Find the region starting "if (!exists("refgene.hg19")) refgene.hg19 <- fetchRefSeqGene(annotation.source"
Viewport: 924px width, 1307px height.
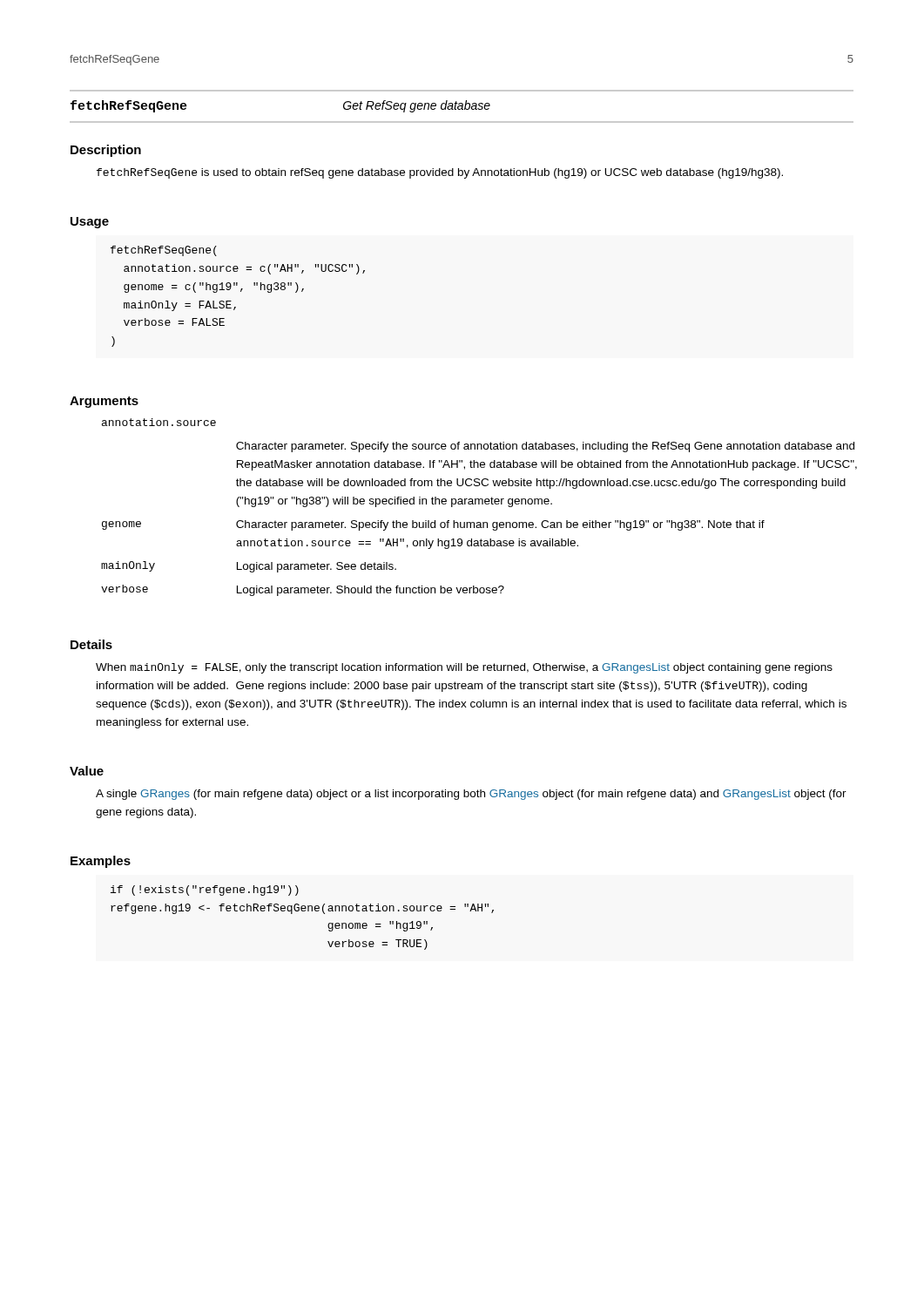point(303,917)
